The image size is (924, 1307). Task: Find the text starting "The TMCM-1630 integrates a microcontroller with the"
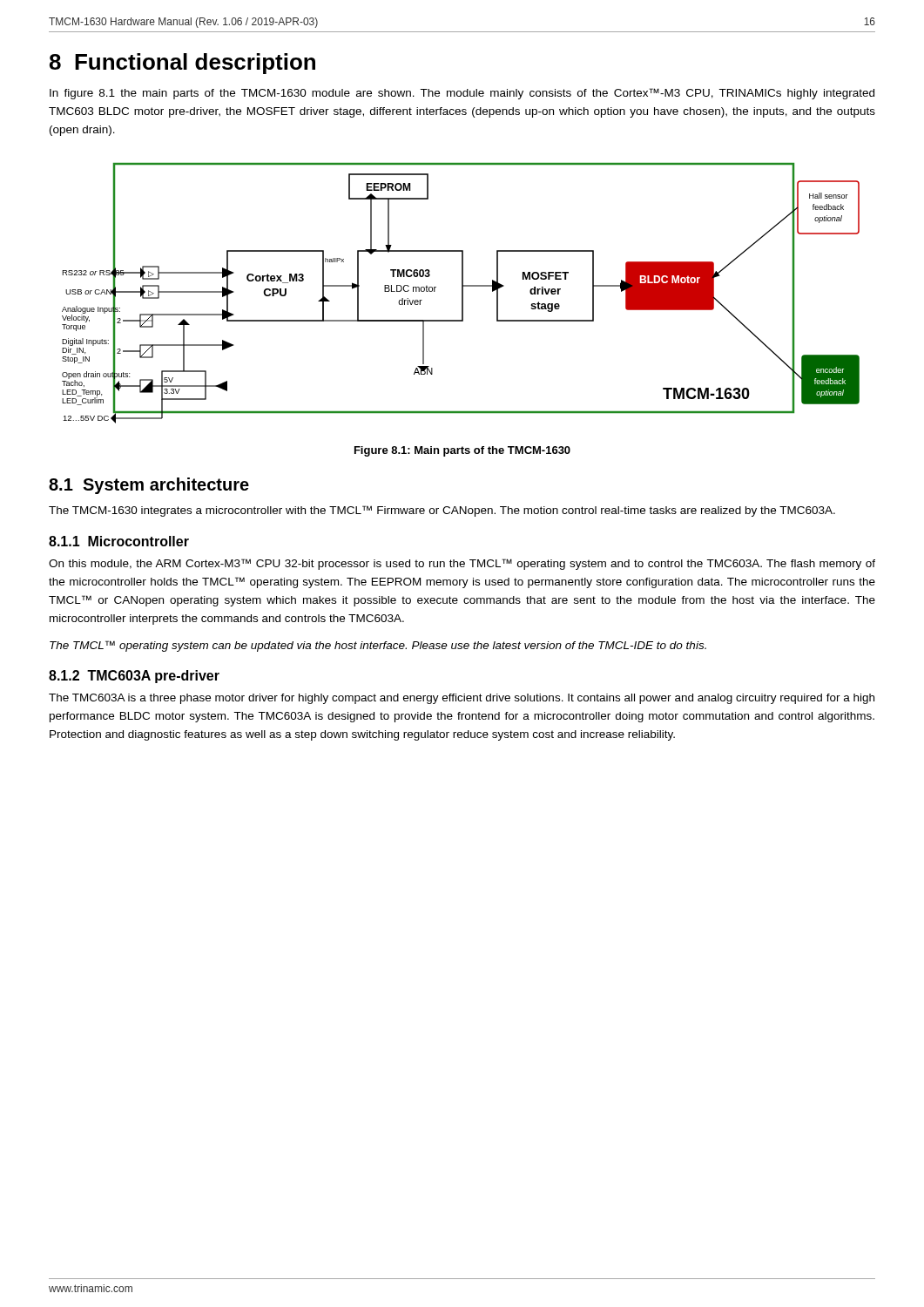pyautogui.click(x=462, y=511)
